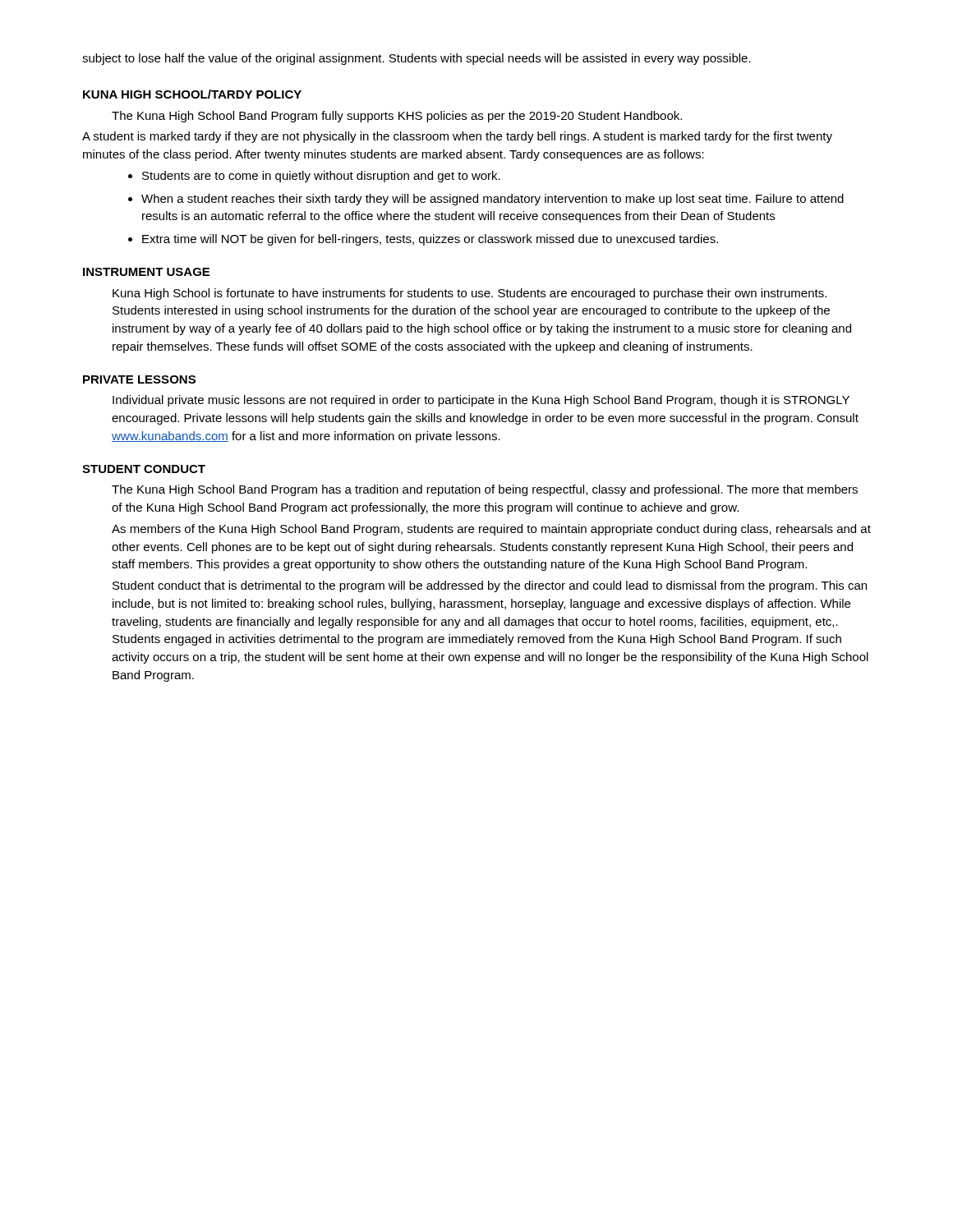Click on the text starting "When a student reaches their sixth"

(506, 207)
